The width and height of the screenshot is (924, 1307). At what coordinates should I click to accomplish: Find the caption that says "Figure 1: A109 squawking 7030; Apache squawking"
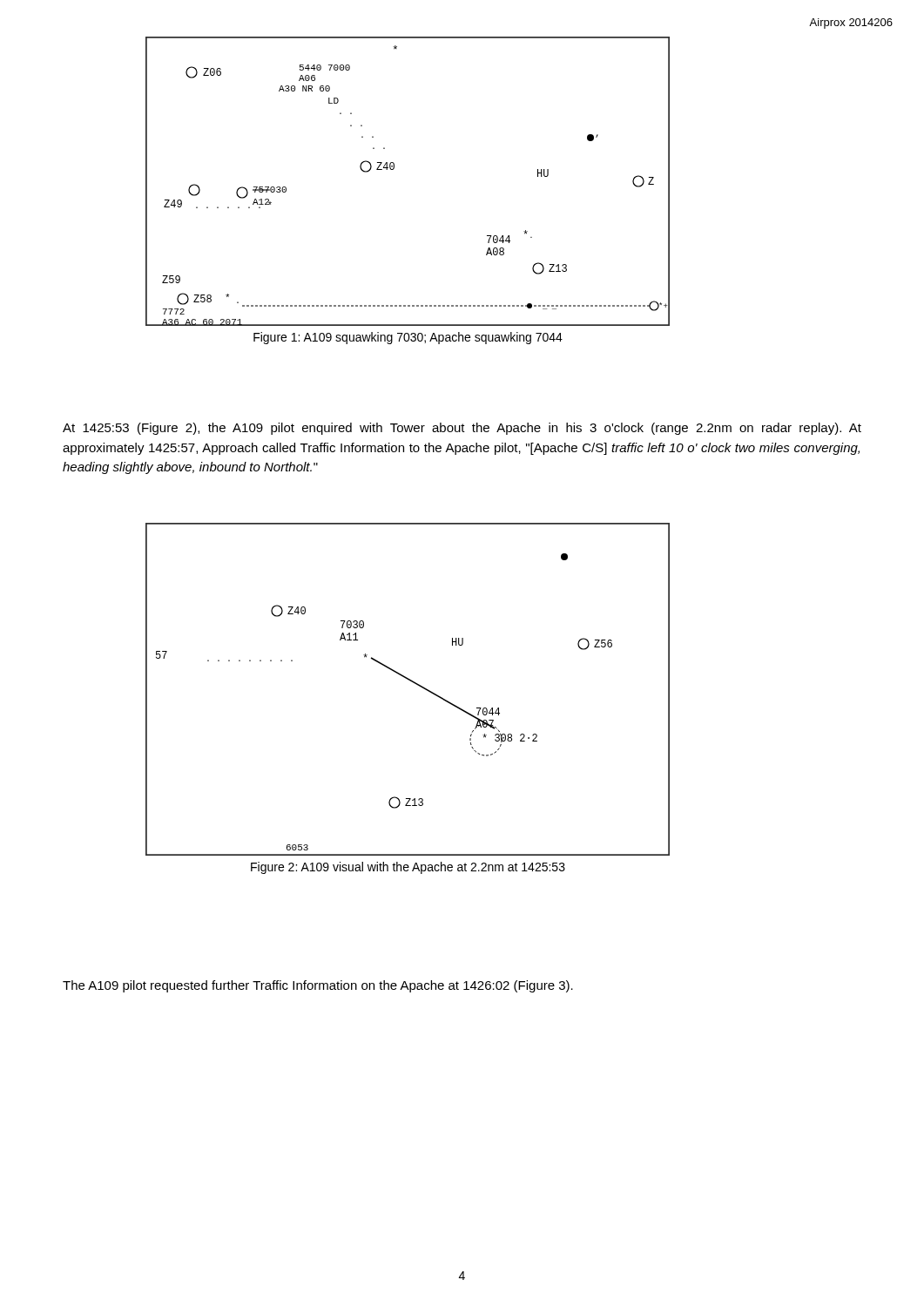pos(408,337)
